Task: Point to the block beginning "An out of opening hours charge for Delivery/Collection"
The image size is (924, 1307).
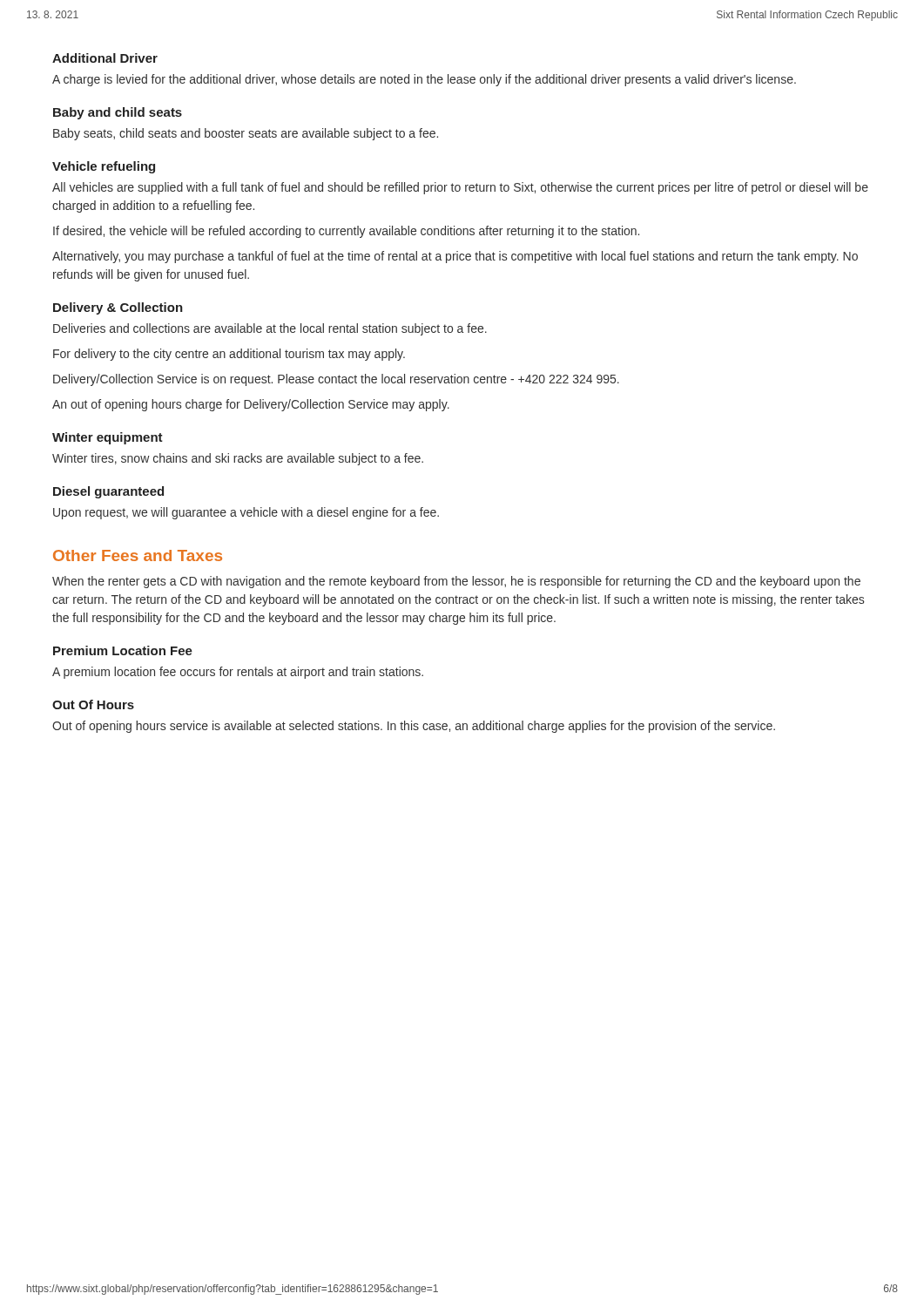Action: click(251, 404)
